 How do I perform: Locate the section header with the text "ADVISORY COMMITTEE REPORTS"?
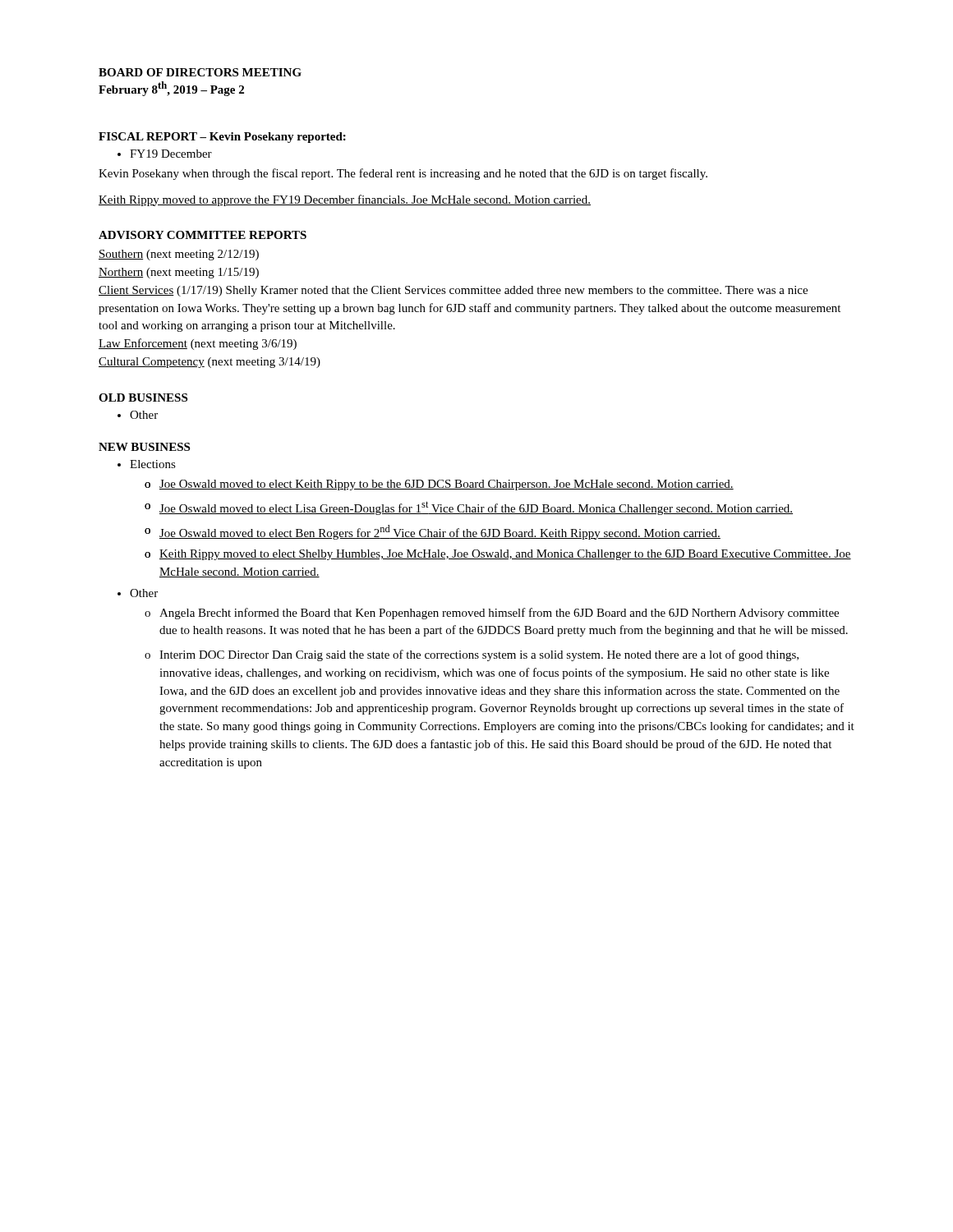click(x=203, y=235)
